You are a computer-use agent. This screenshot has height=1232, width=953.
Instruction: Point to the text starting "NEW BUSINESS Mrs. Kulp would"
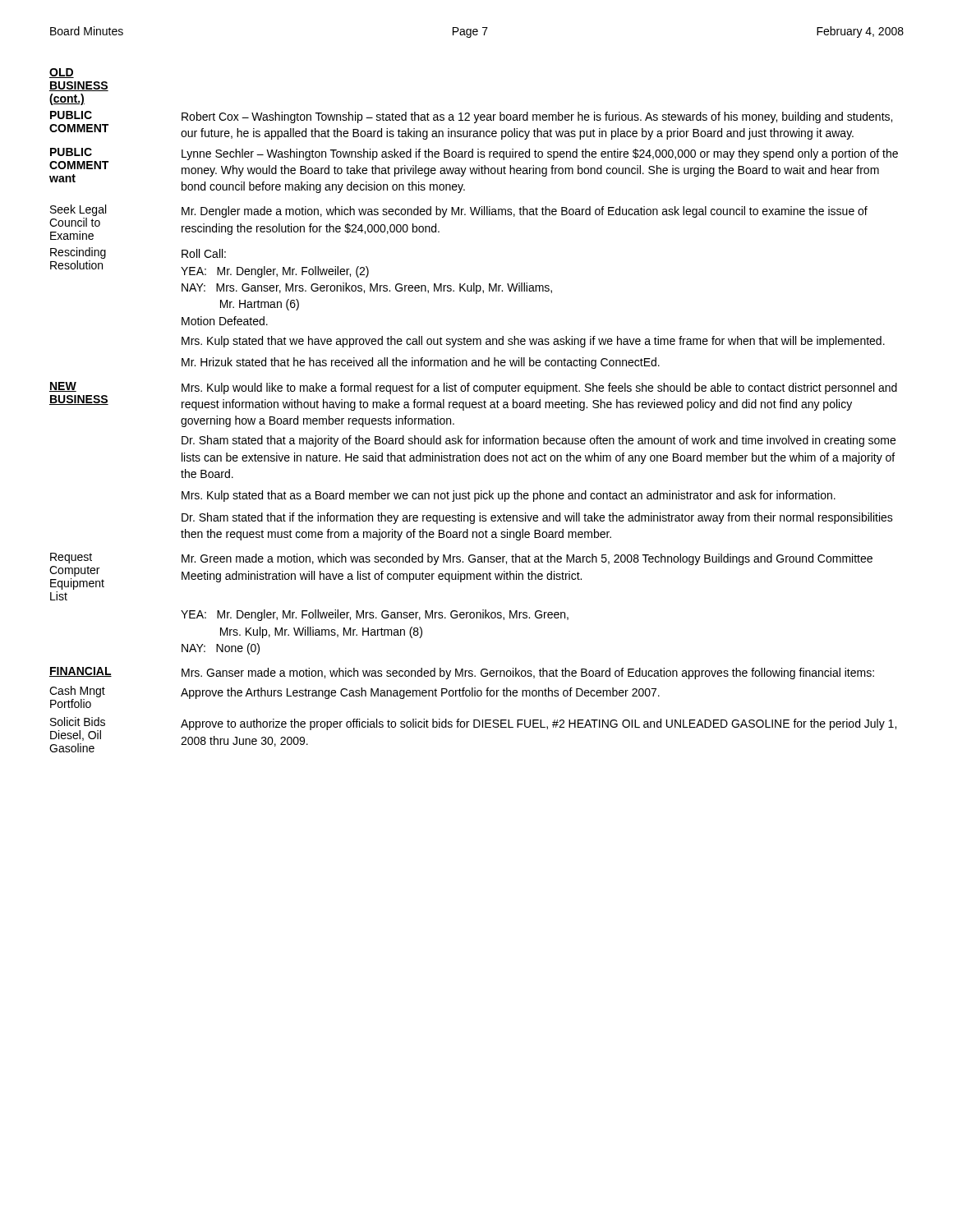(476, 404)
